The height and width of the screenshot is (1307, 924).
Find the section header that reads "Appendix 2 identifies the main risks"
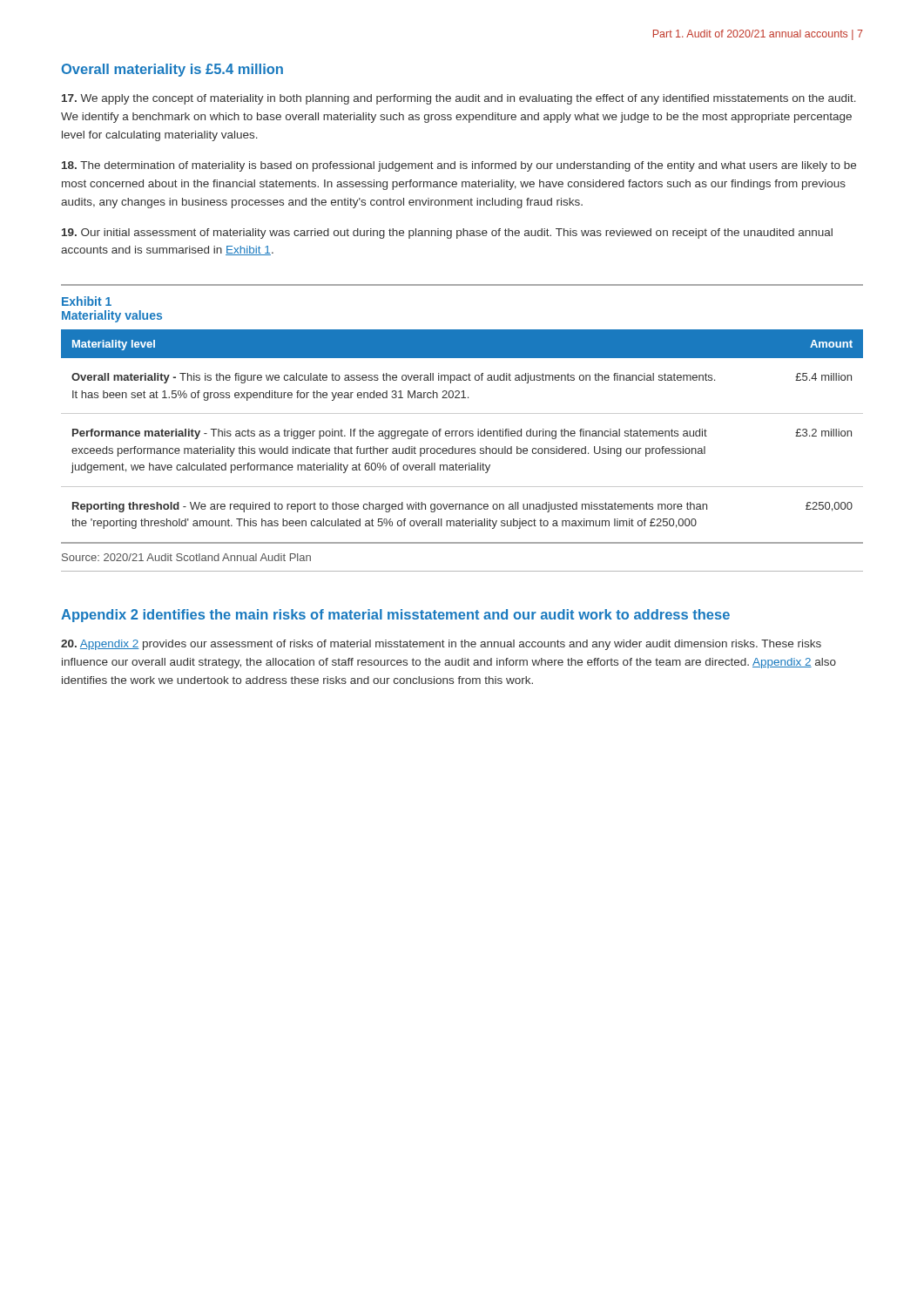pos(396,614)
